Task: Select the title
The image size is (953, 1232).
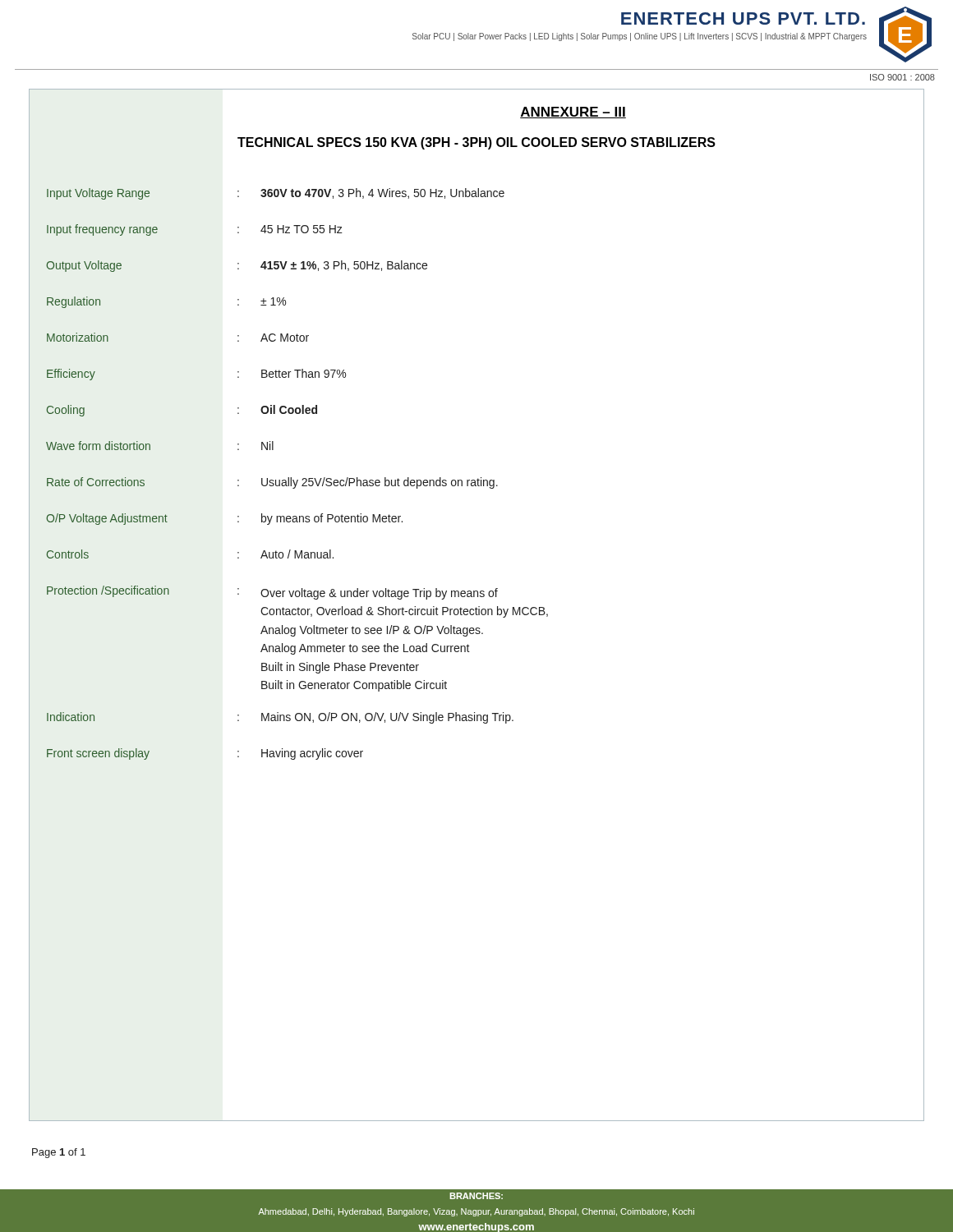Action: [476, 142]
